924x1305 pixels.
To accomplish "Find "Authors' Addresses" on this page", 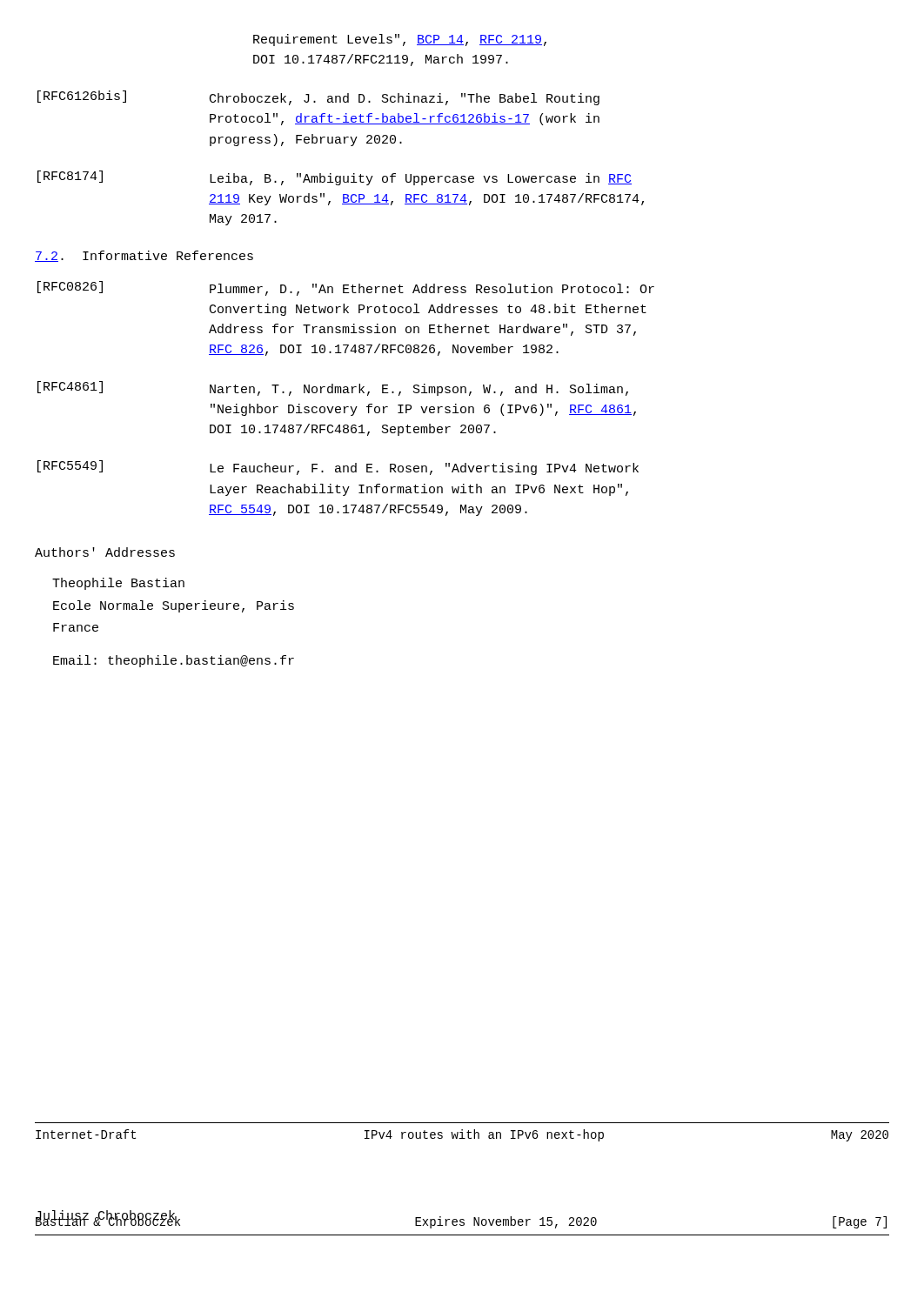I will click(105, 554).
